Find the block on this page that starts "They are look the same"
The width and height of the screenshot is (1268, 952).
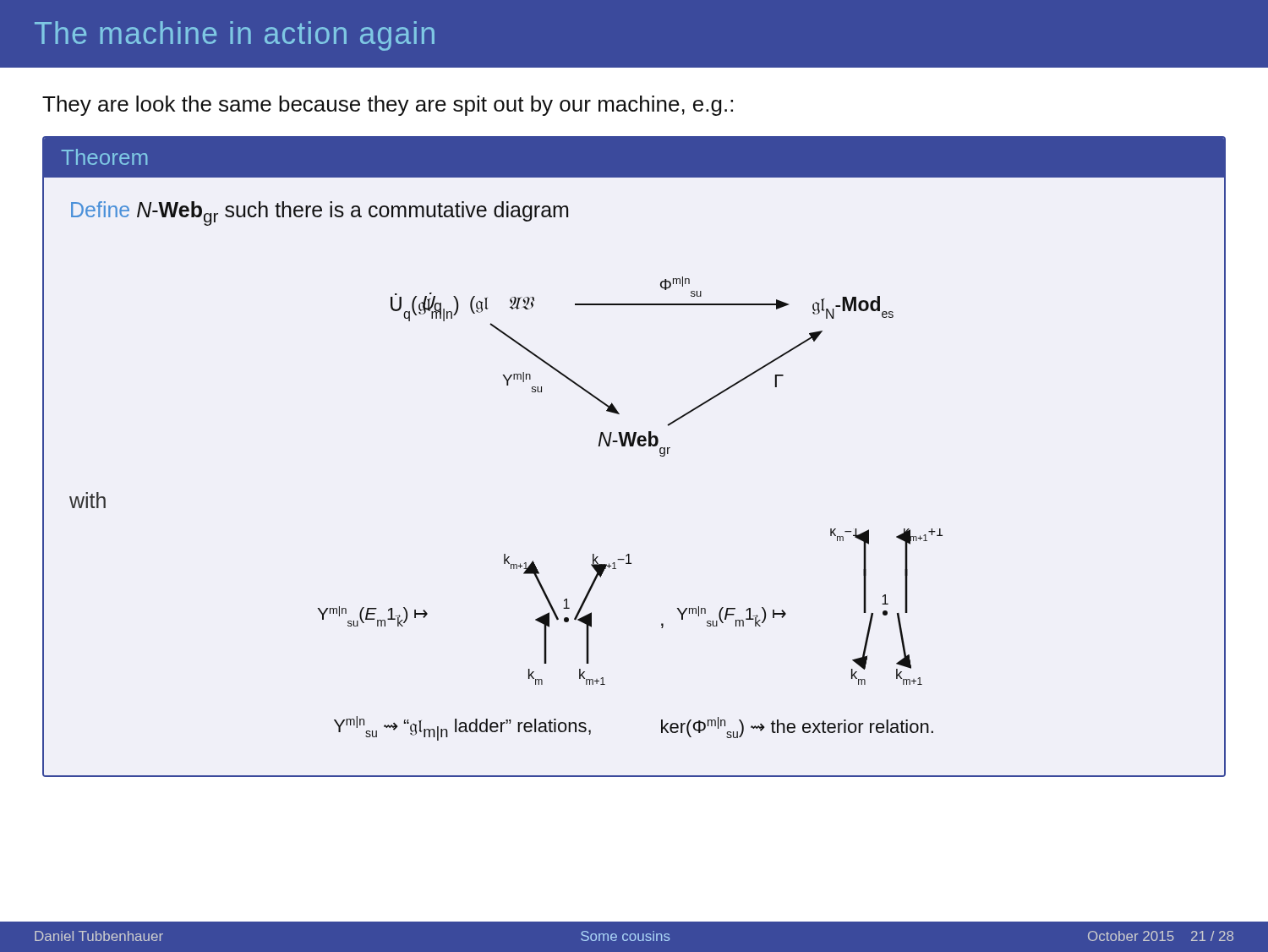389,104
